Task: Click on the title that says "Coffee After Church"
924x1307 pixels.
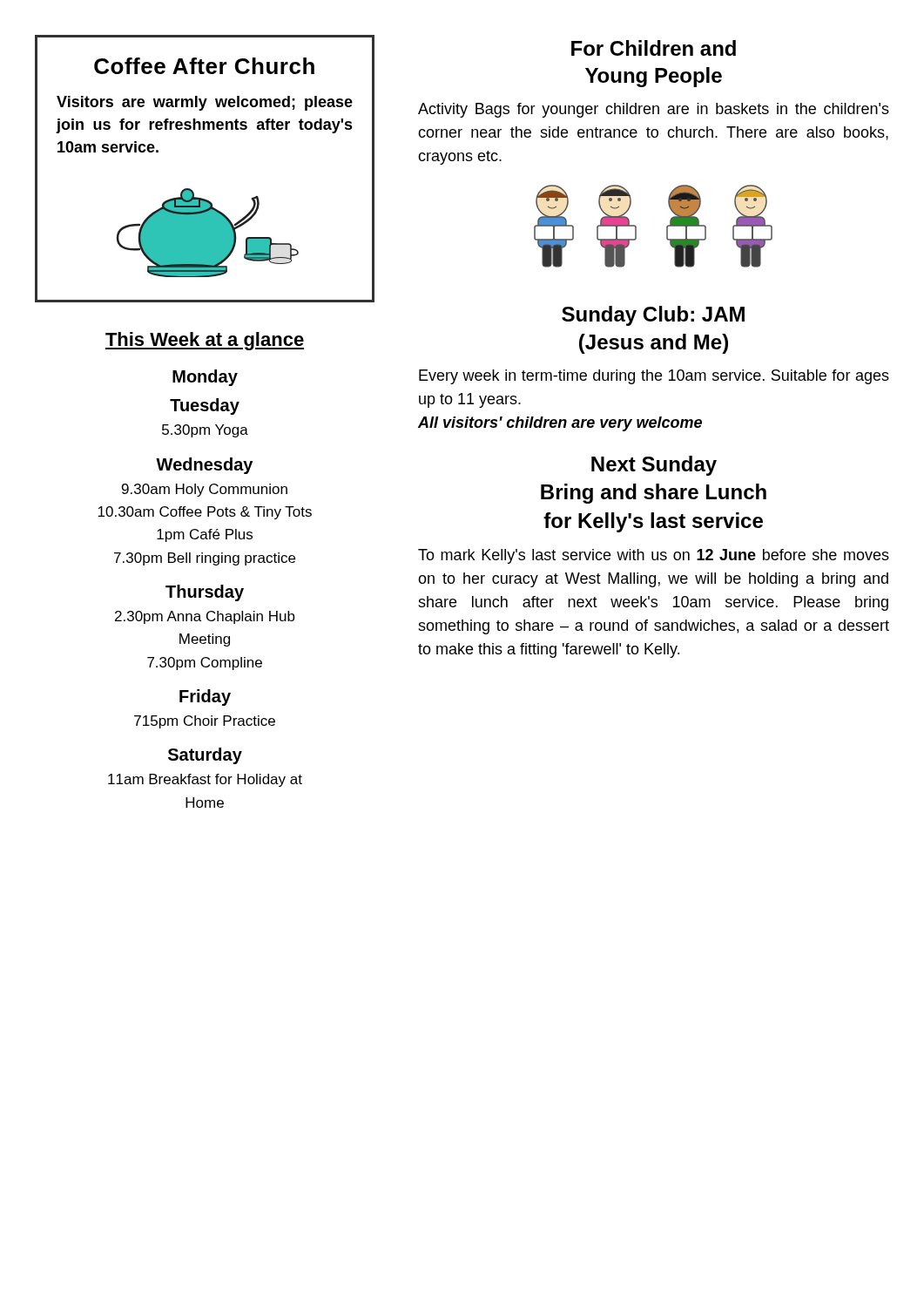Action: [205, 66]
